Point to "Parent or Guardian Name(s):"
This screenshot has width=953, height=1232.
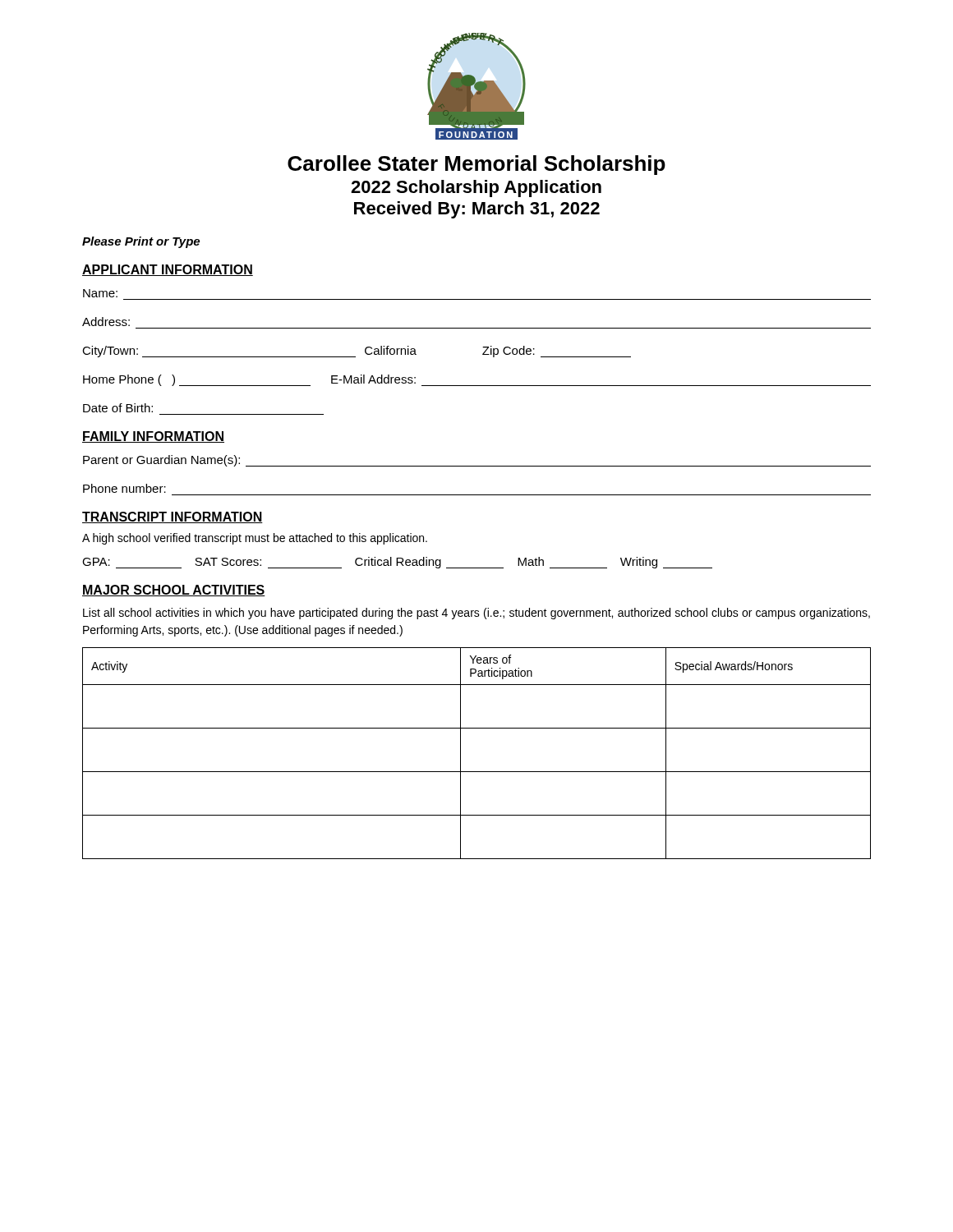tap(476, 459)
